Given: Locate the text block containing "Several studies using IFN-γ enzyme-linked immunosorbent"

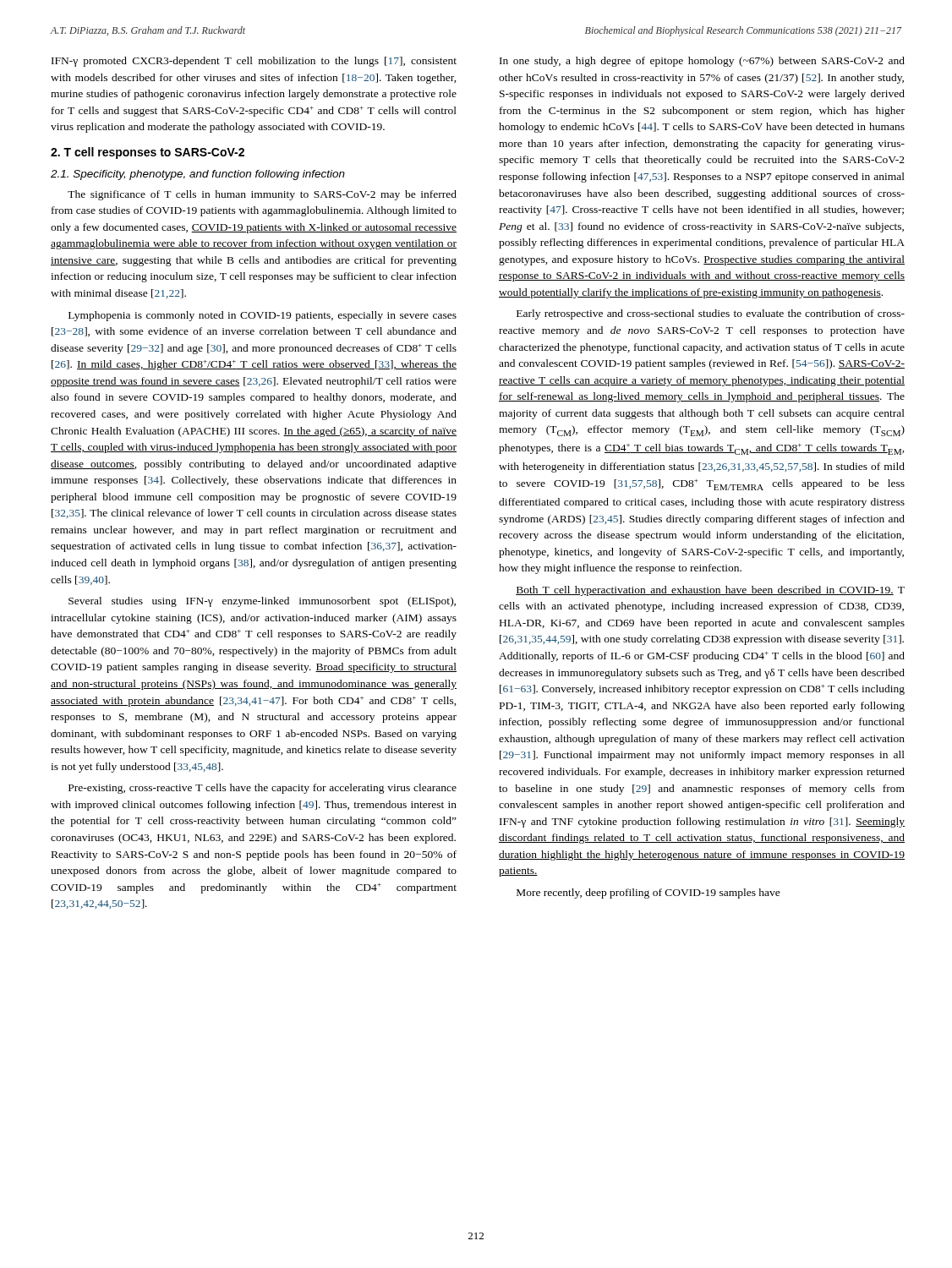Looking at the screenshot, I should coord(254,684).
